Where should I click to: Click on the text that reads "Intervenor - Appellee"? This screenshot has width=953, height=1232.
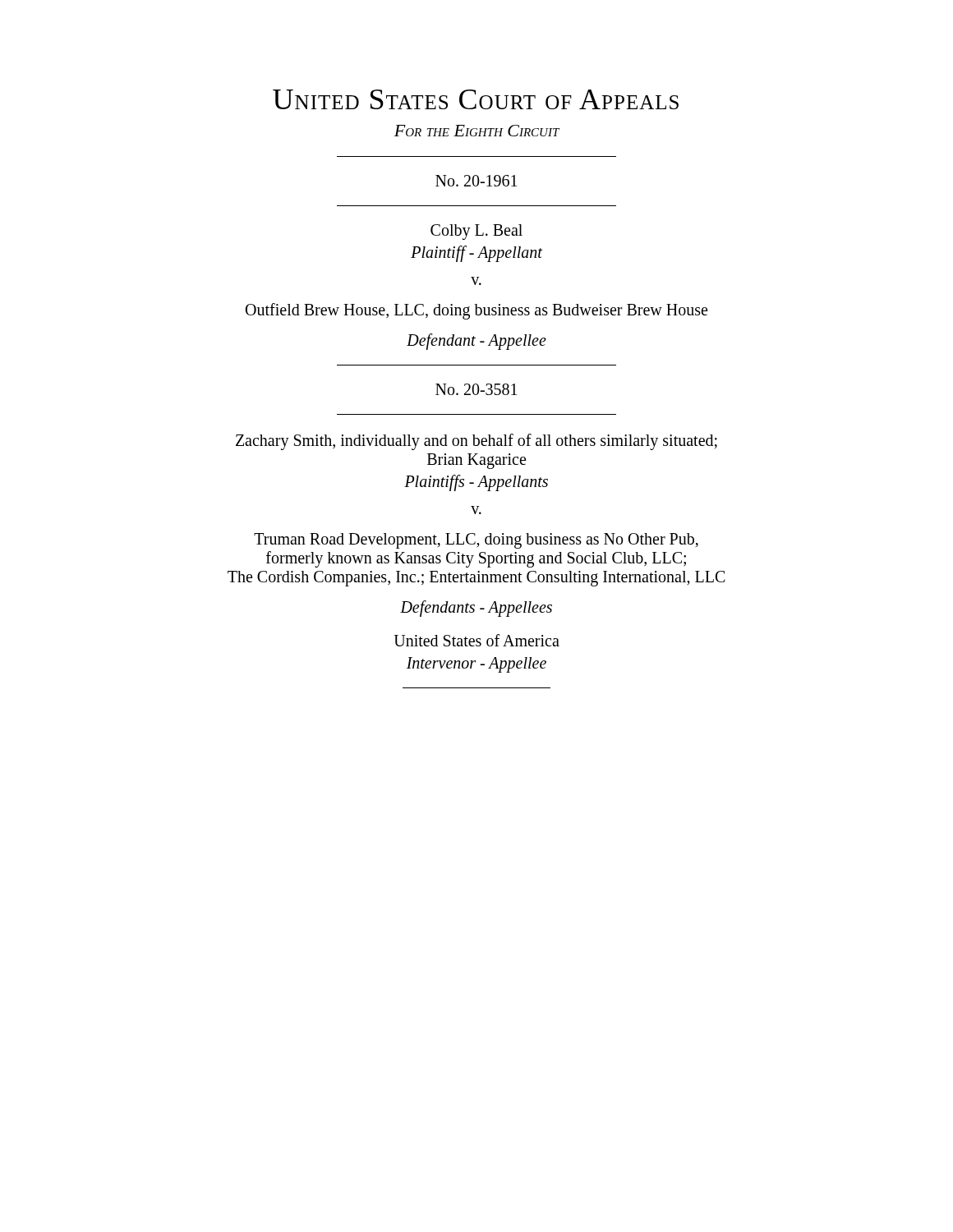click(x=476, y=663)
